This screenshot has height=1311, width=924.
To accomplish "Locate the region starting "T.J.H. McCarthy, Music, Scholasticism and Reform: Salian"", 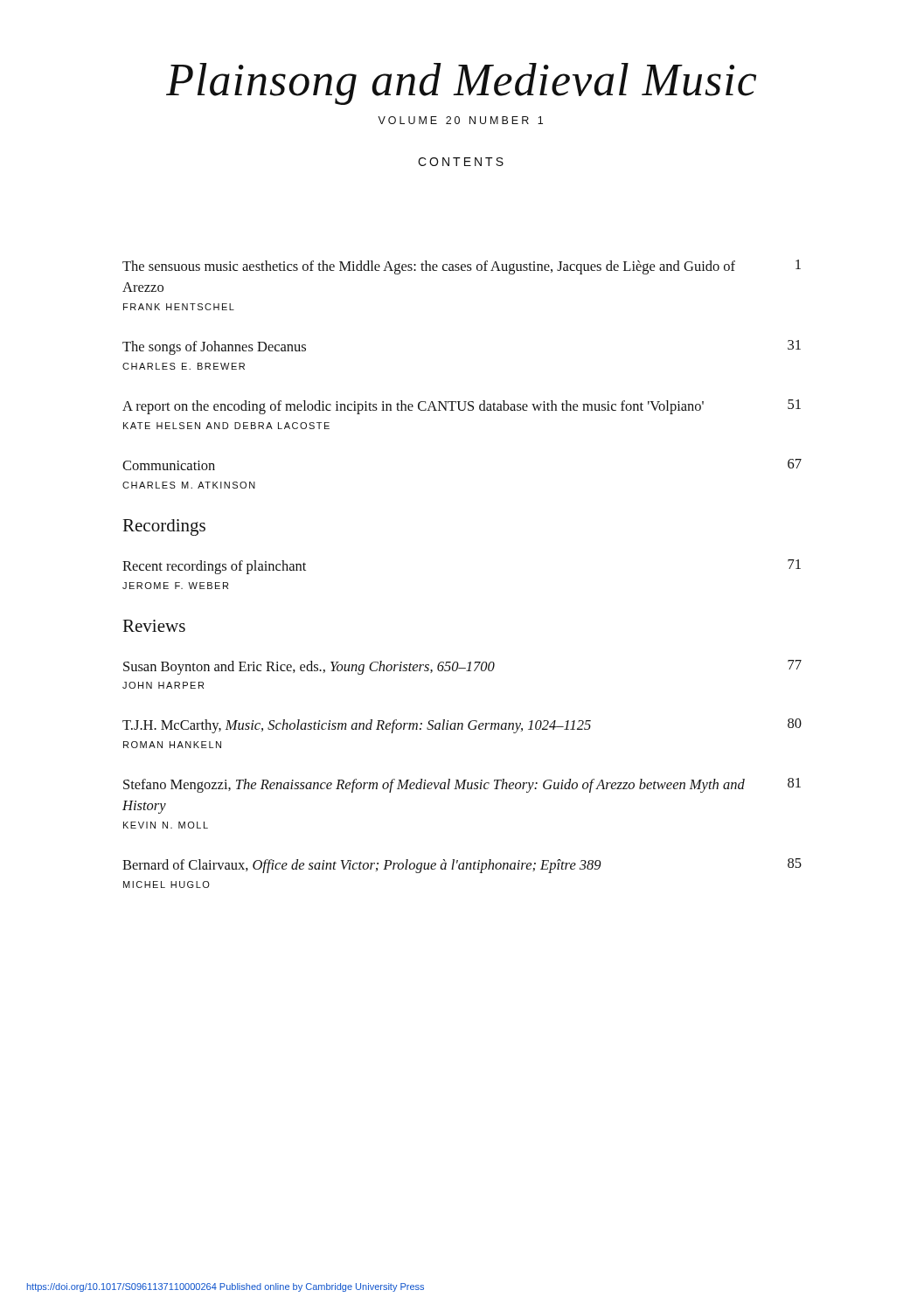I will 462,733.
